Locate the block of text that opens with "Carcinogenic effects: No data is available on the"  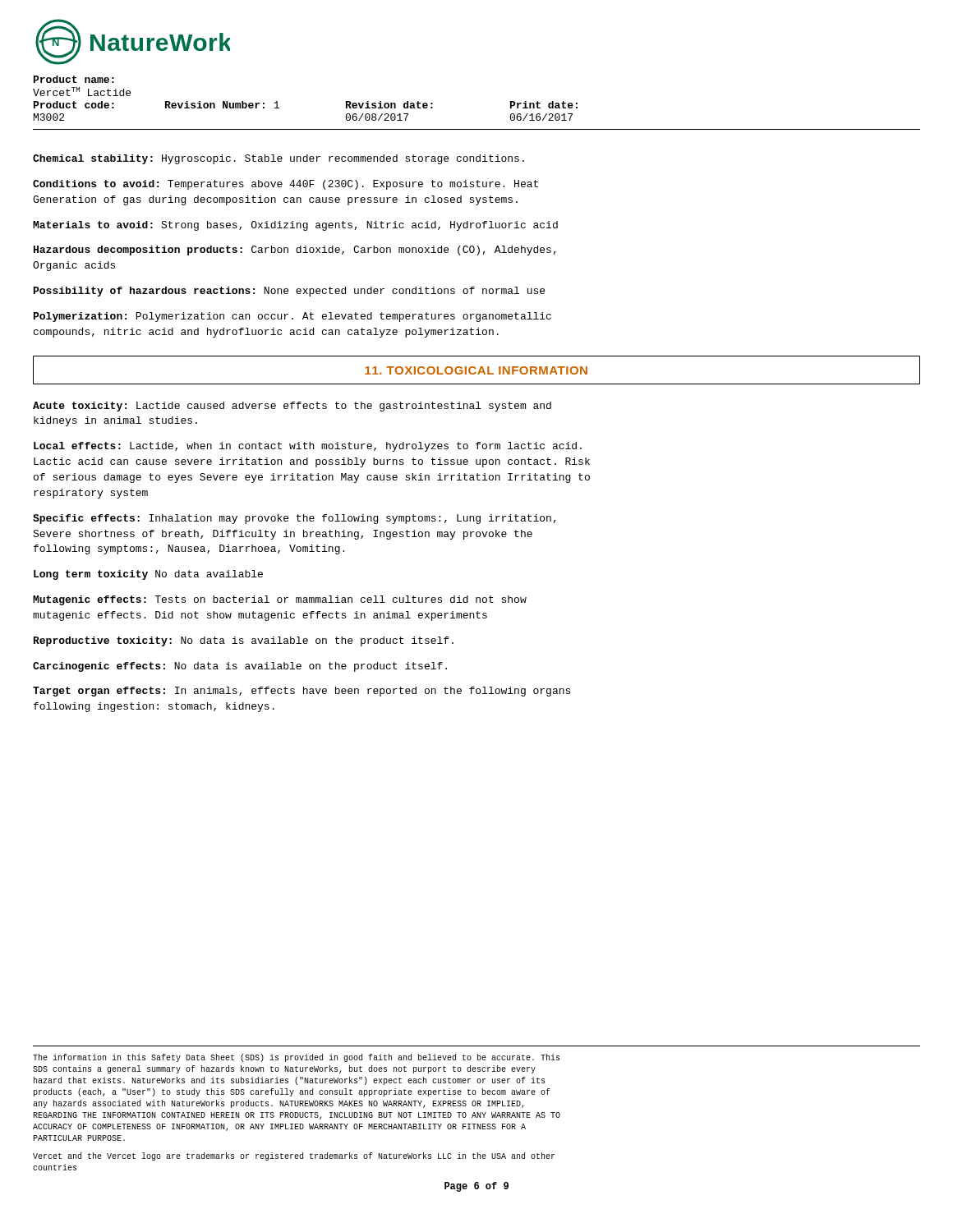click(x=241, y=666)
